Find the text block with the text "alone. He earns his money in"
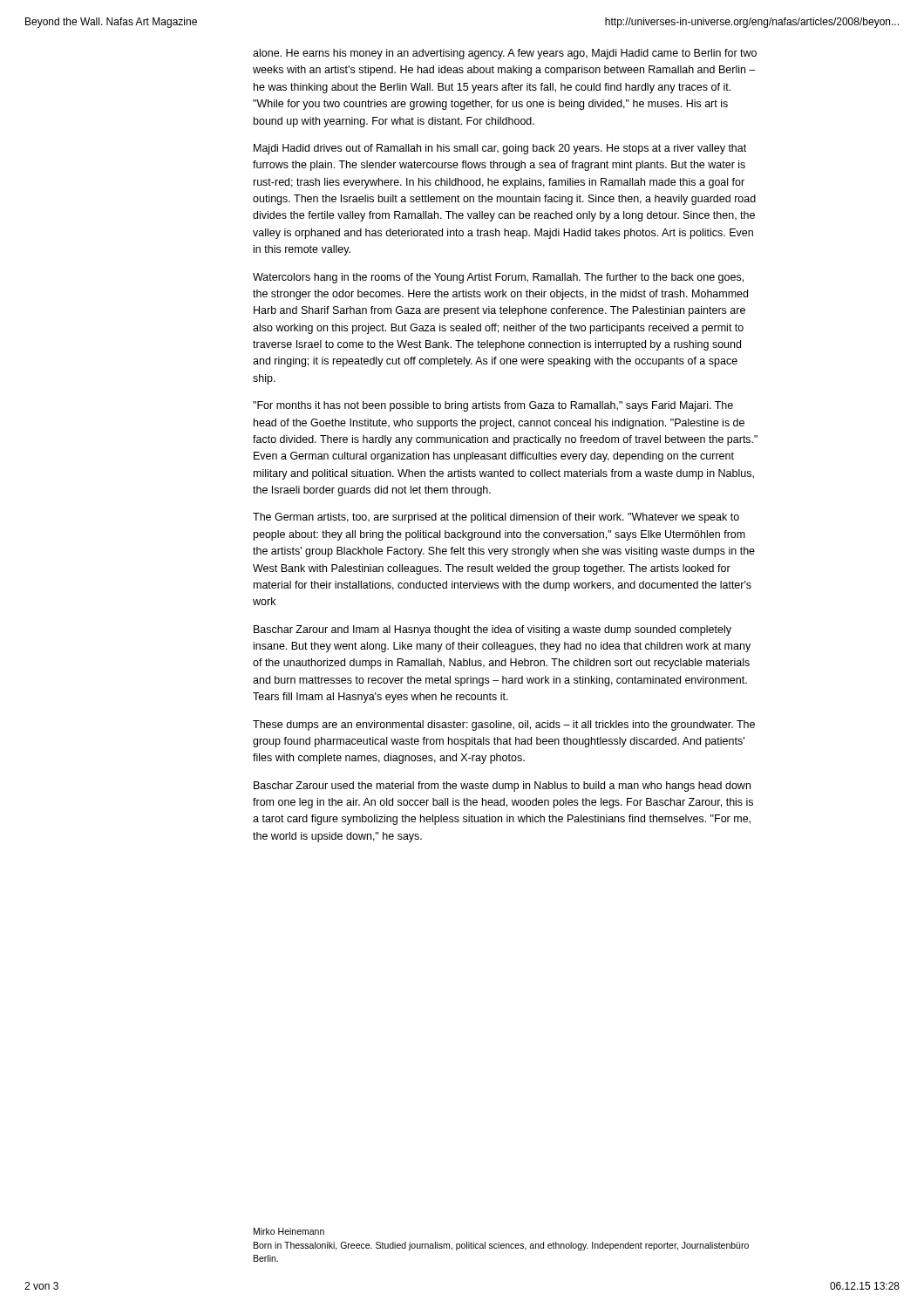 point(506,88)
